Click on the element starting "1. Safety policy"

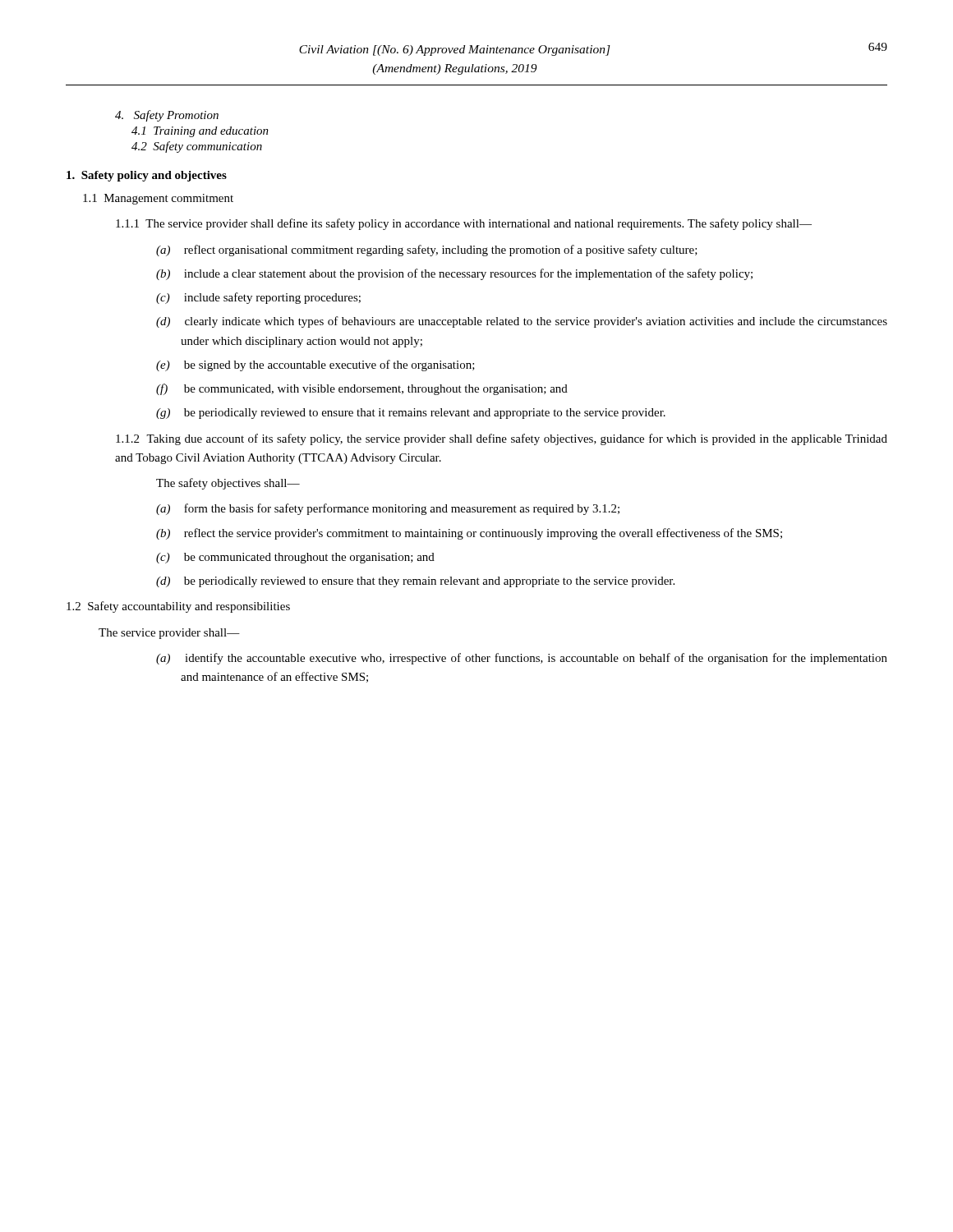146,175
